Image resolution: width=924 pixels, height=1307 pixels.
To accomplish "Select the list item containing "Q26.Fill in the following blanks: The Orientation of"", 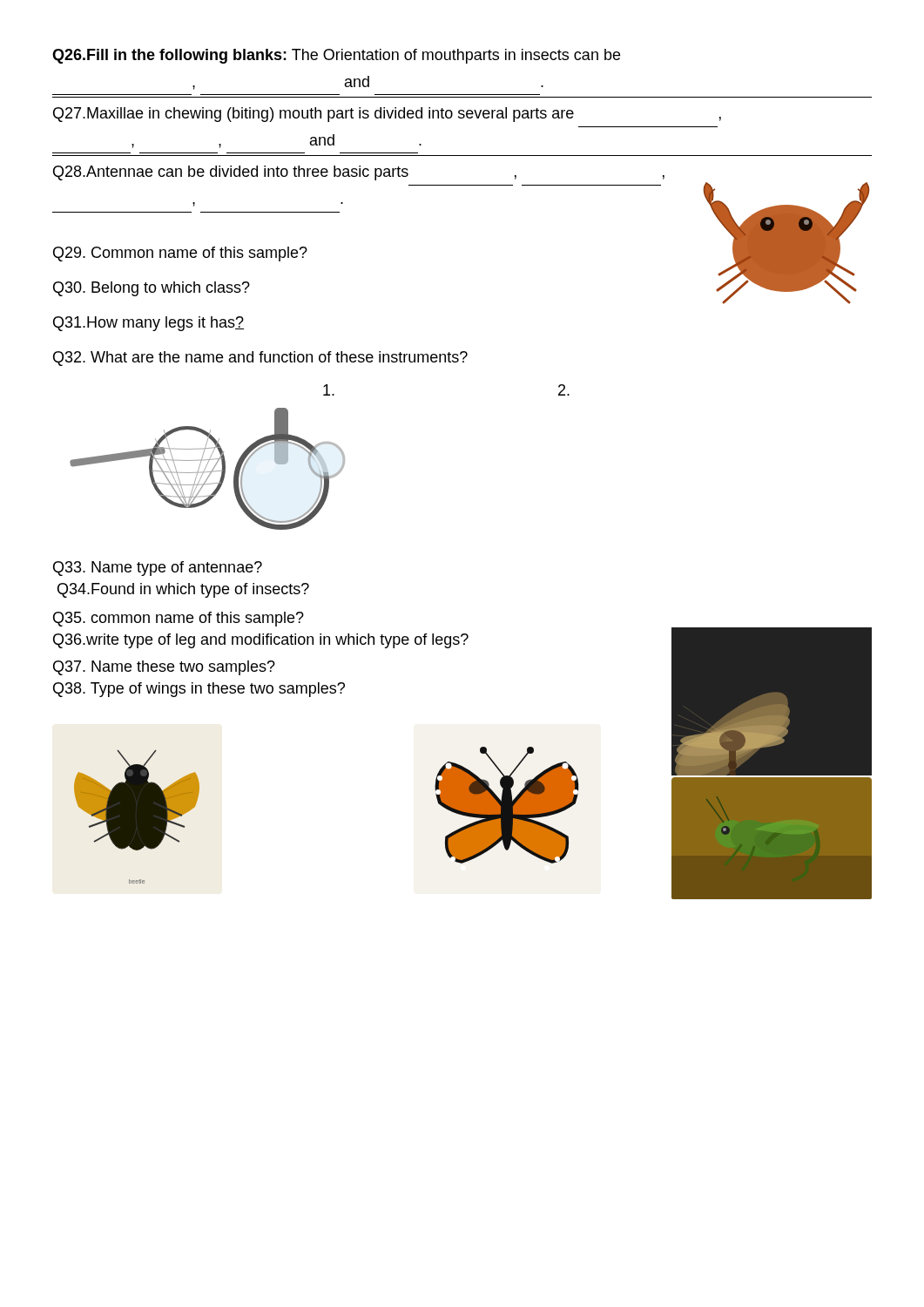I will point(337,71).
